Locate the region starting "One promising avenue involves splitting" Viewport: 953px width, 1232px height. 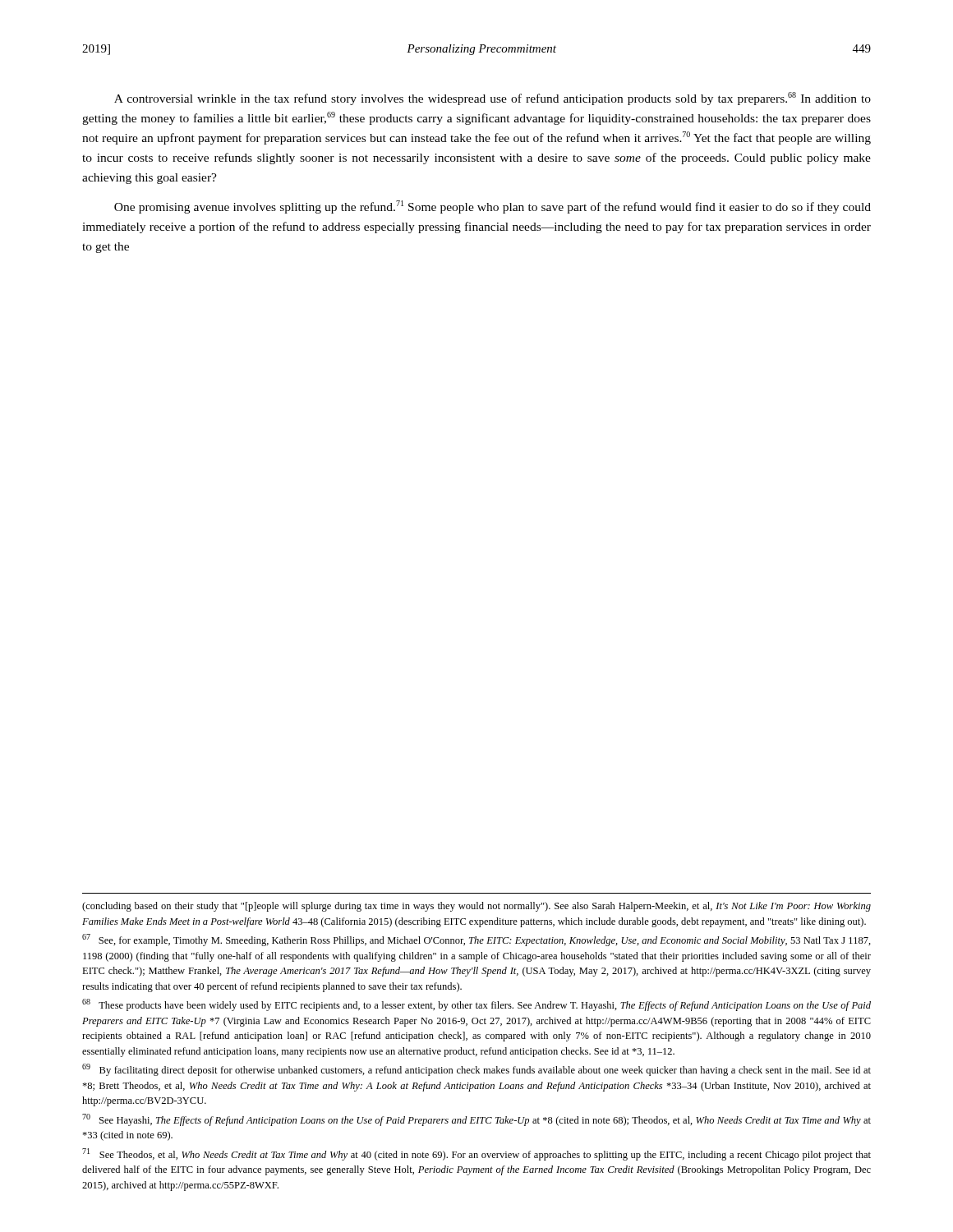tap(476, 226)
